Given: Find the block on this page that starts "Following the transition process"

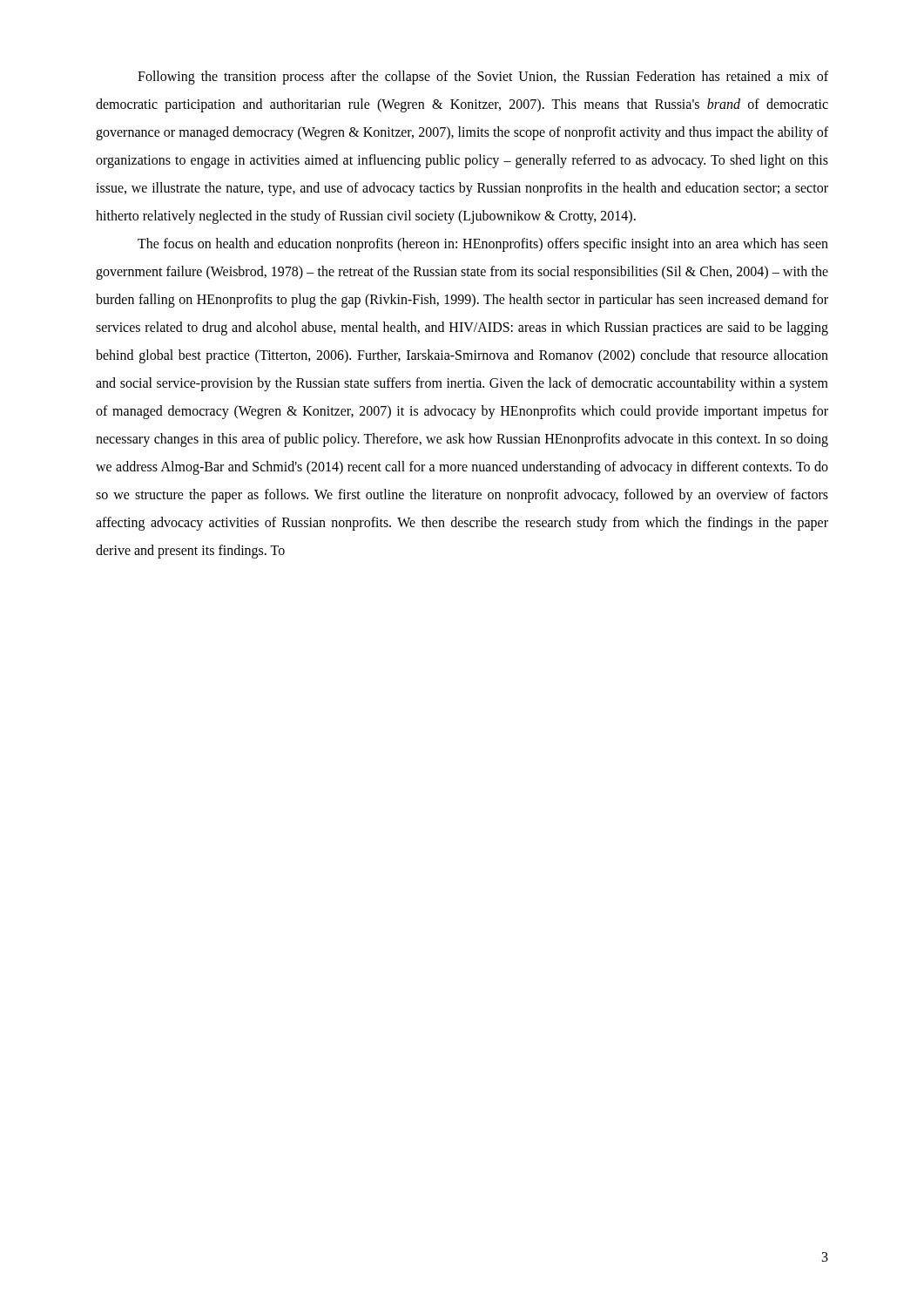Looking at the screenshot, I should [x=462, y=146].
